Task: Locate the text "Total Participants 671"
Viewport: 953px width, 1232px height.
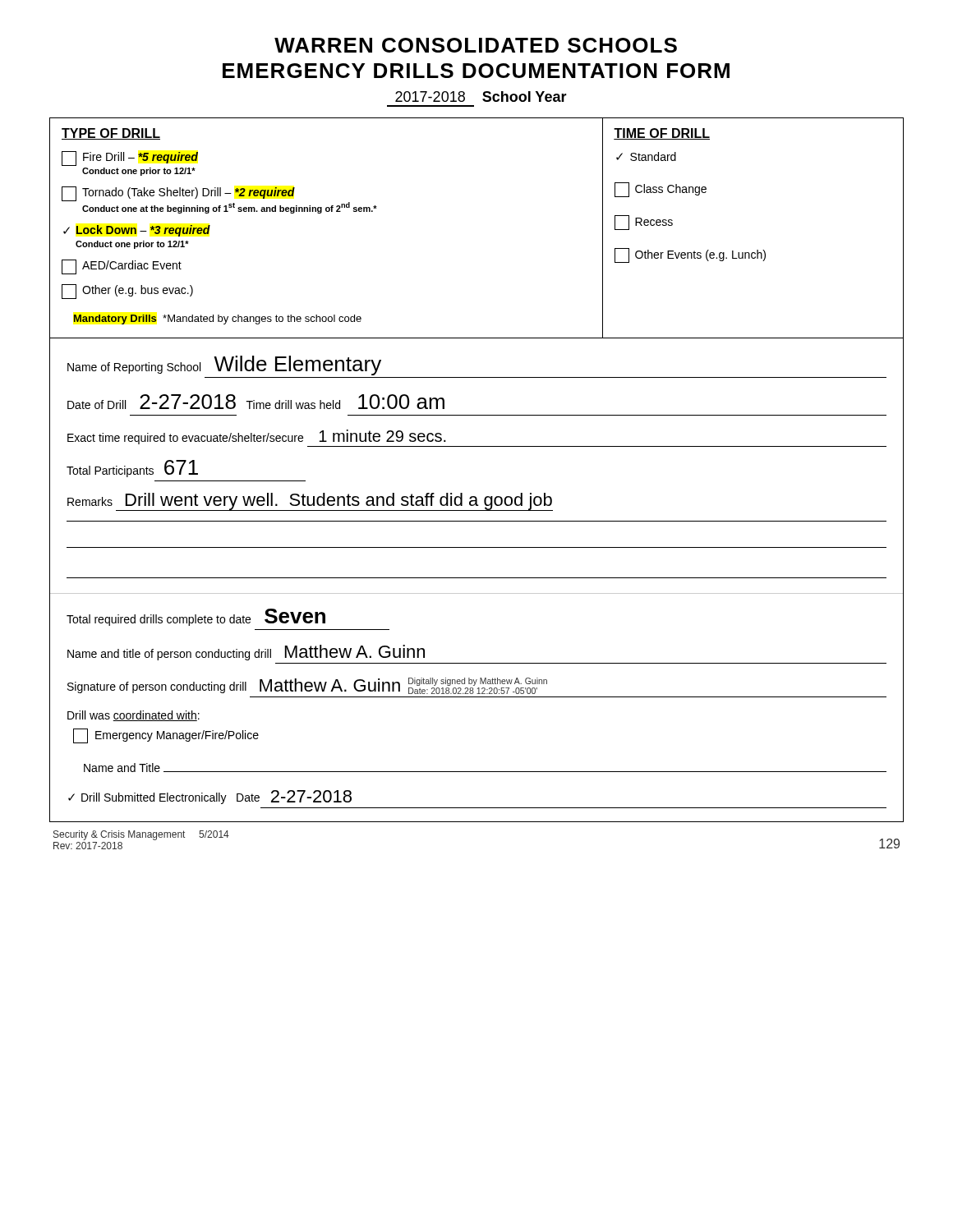Action: click(186, 468)
